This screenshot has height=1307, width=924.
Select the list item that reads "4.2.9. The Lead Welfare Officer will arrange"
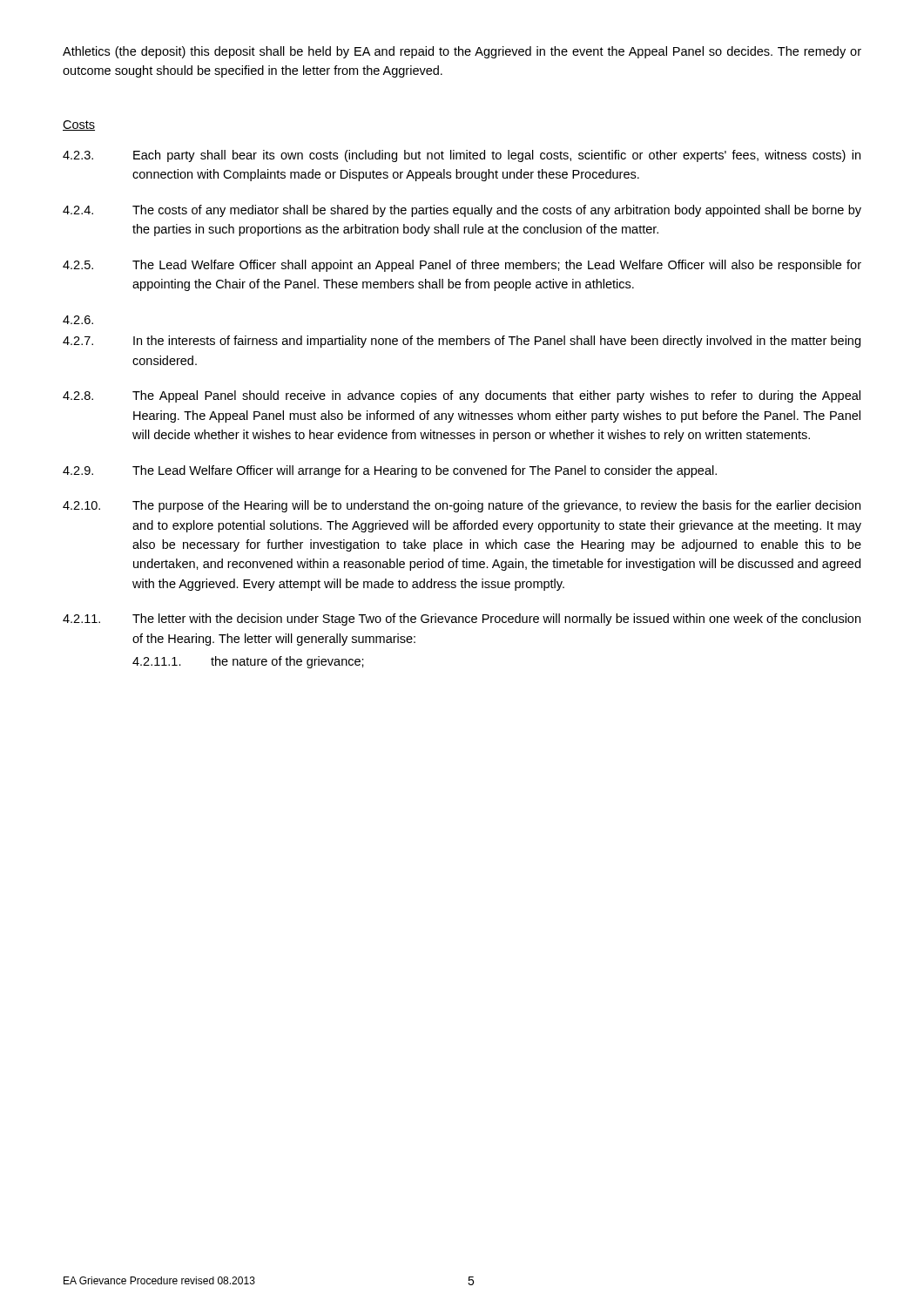[x=462, y=470]
